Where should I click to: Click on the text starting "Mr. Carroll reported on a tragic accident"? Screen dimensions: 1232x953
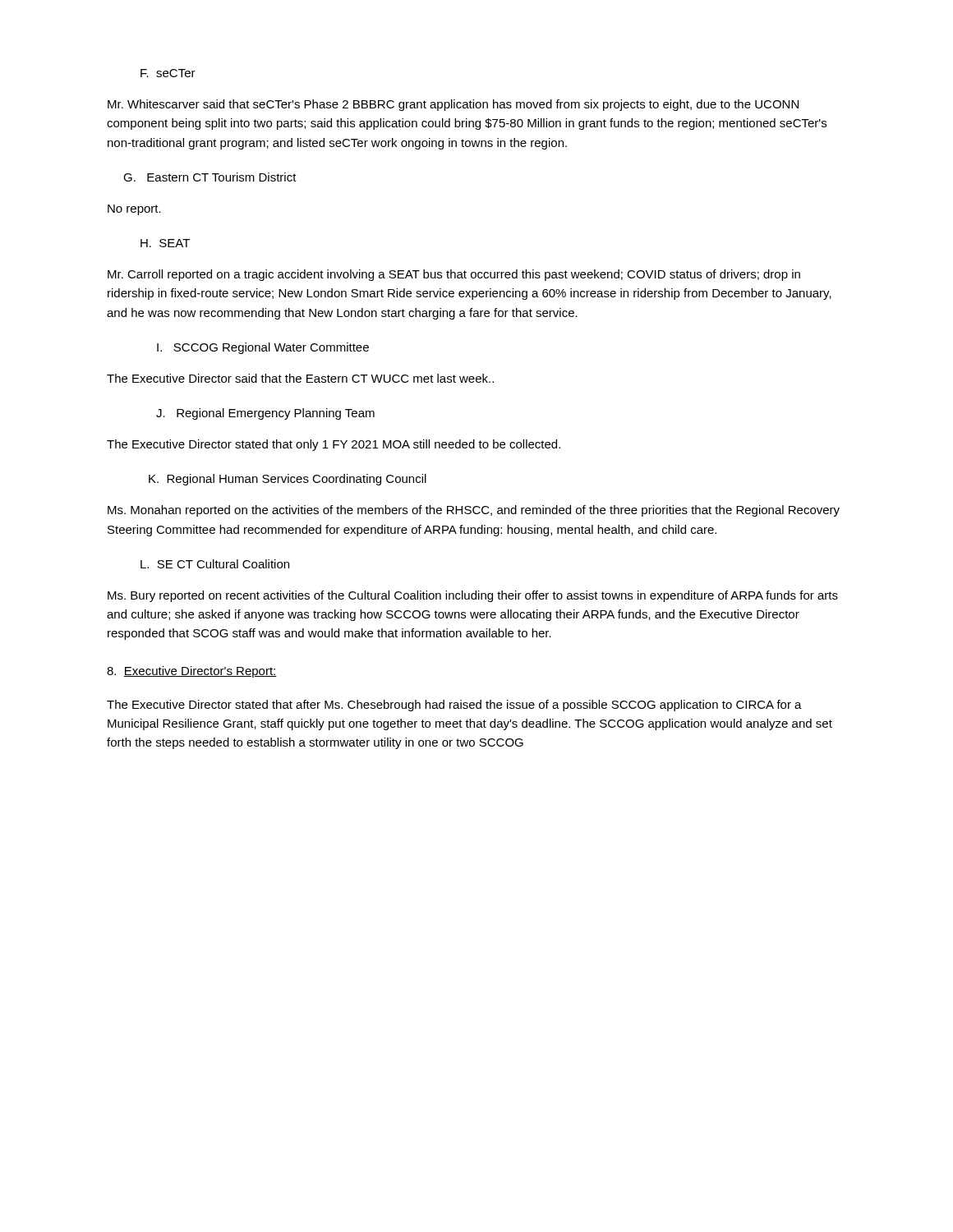[x=469, y=293]
